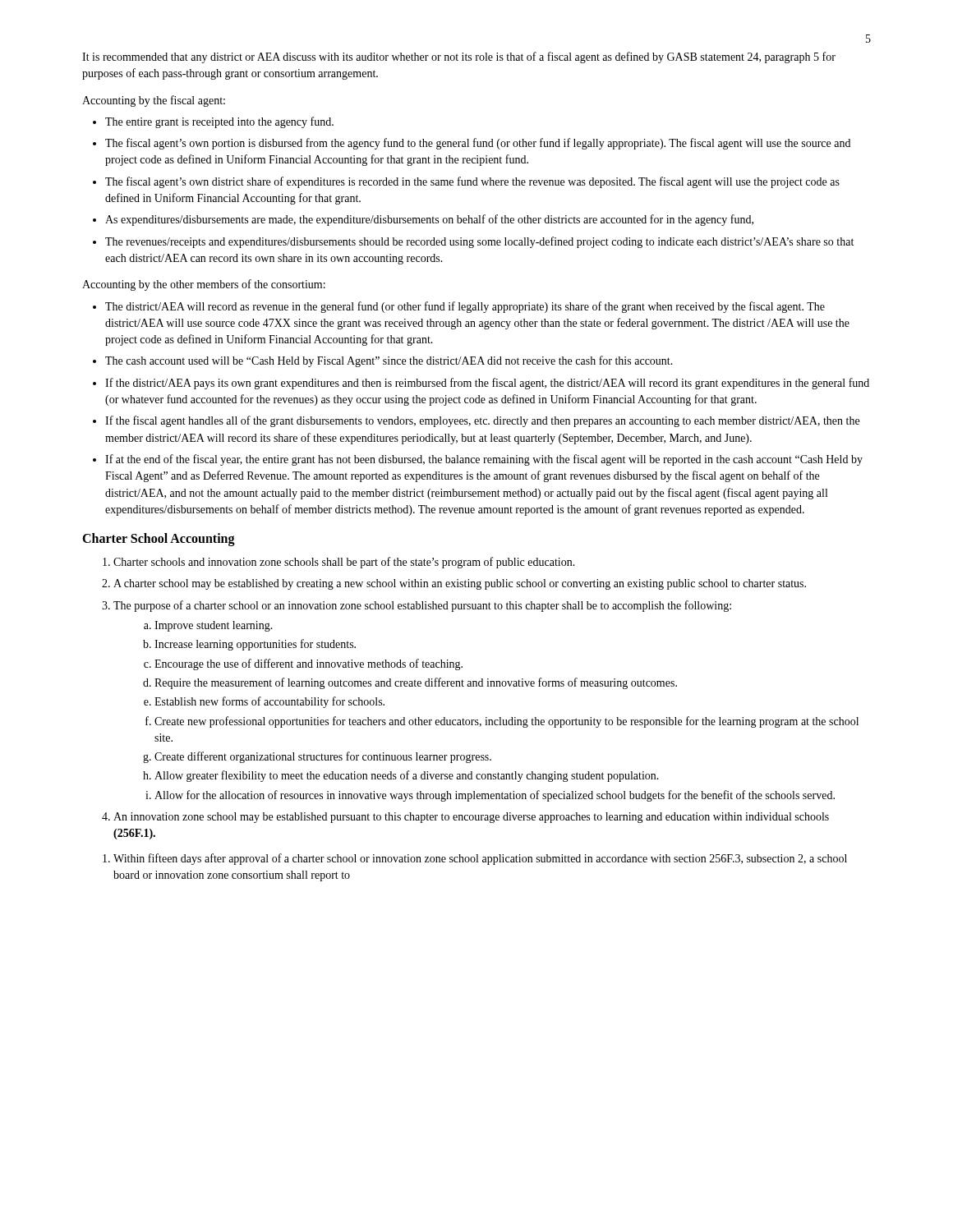Point to the block beginning "The cash account used will"
953x1232 pixels.
coord(389,361)
